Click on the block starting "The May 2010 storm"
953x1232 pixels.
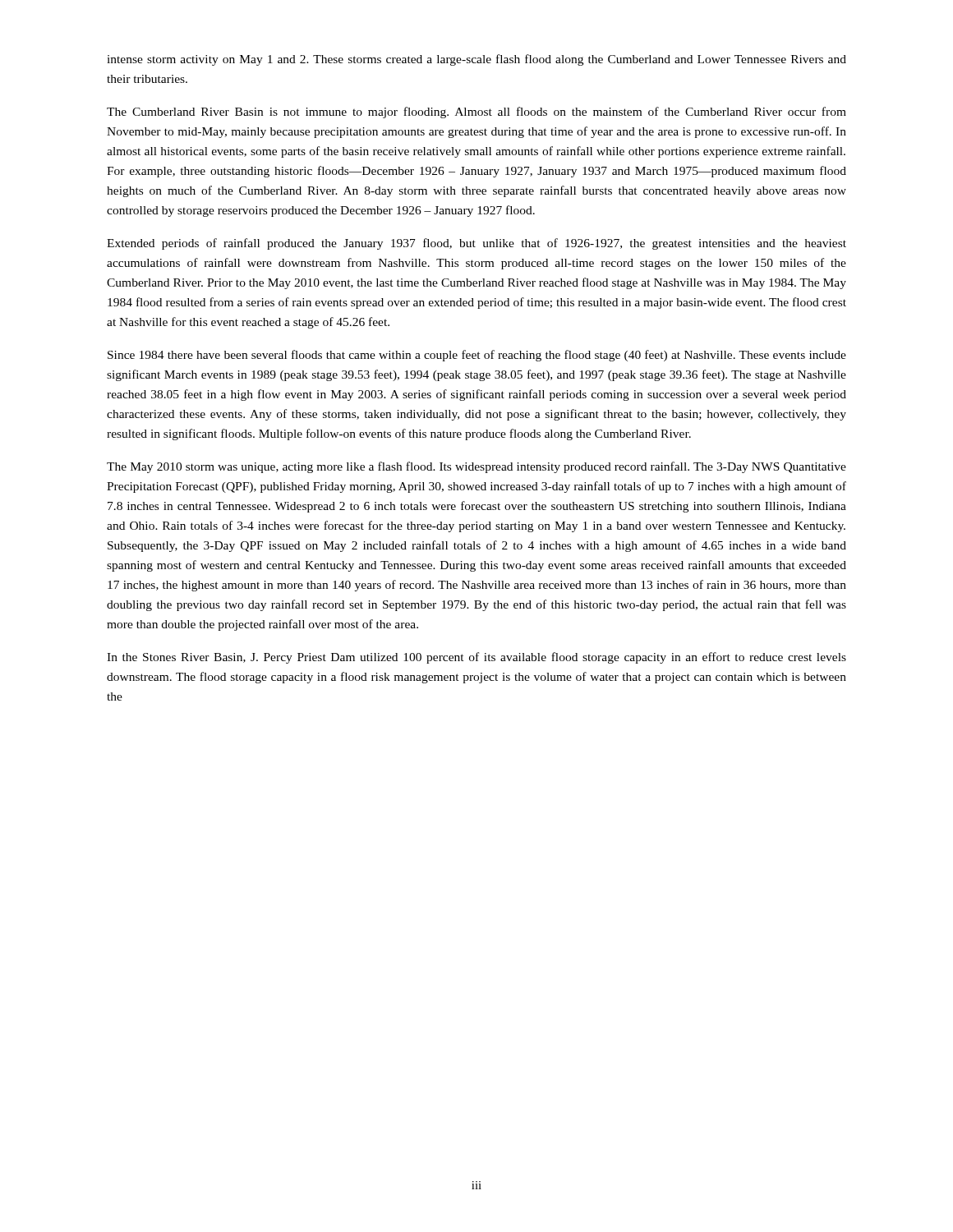click(476, 545)
